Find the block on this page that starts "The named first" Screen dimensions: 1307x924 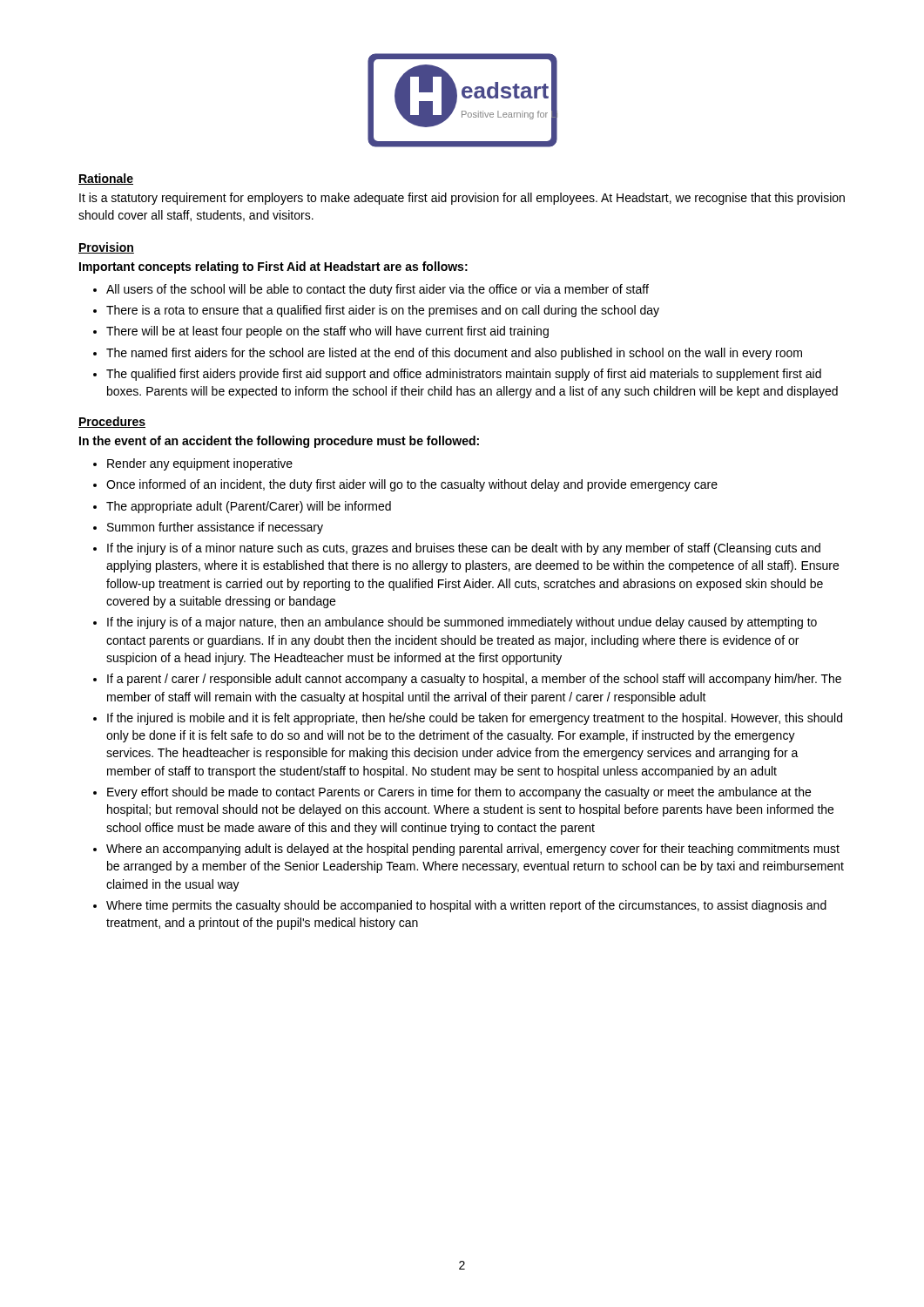point(455,353)
